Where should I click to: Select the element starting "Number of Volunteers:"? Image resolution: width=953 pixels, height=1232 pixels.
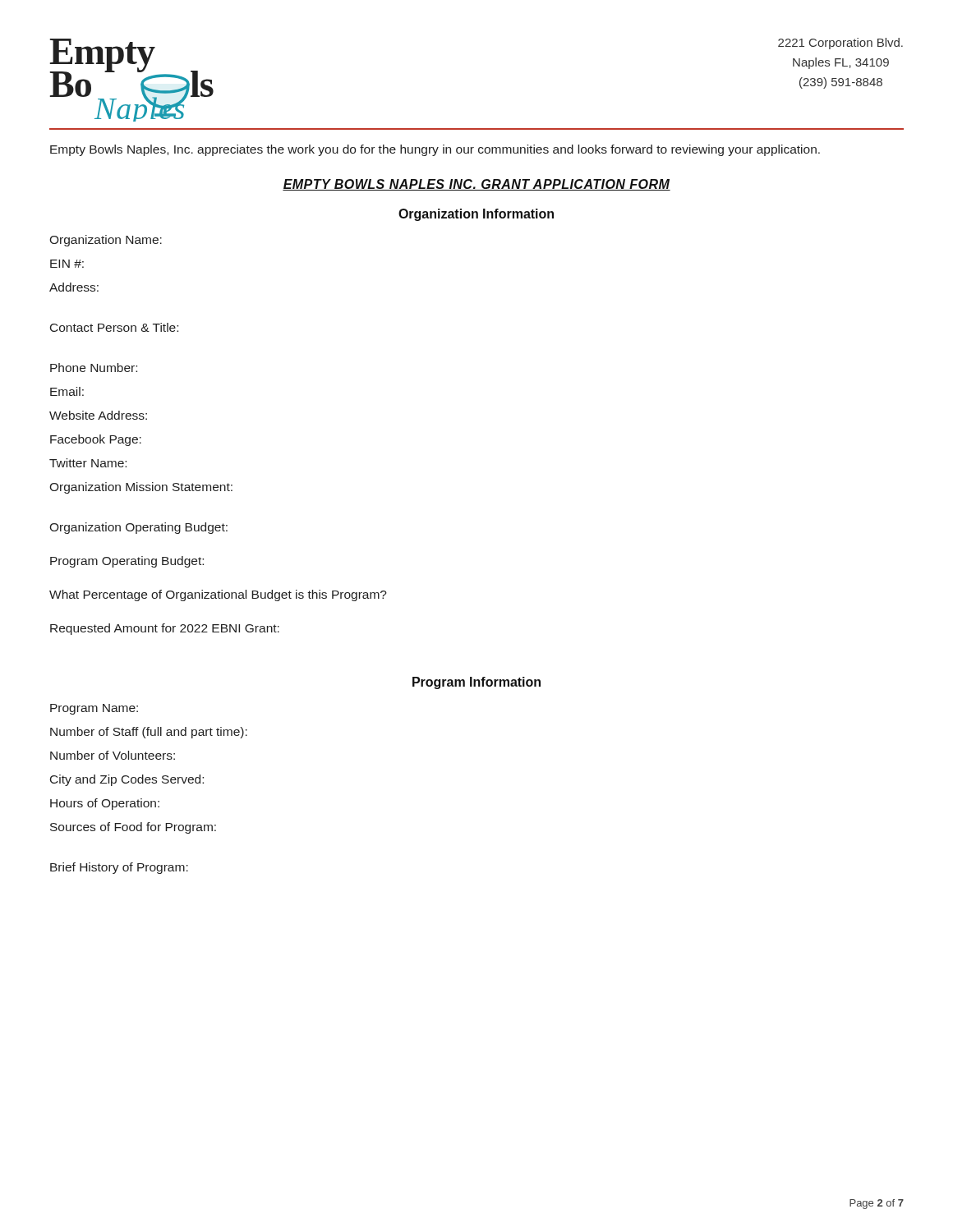point(113,755)
